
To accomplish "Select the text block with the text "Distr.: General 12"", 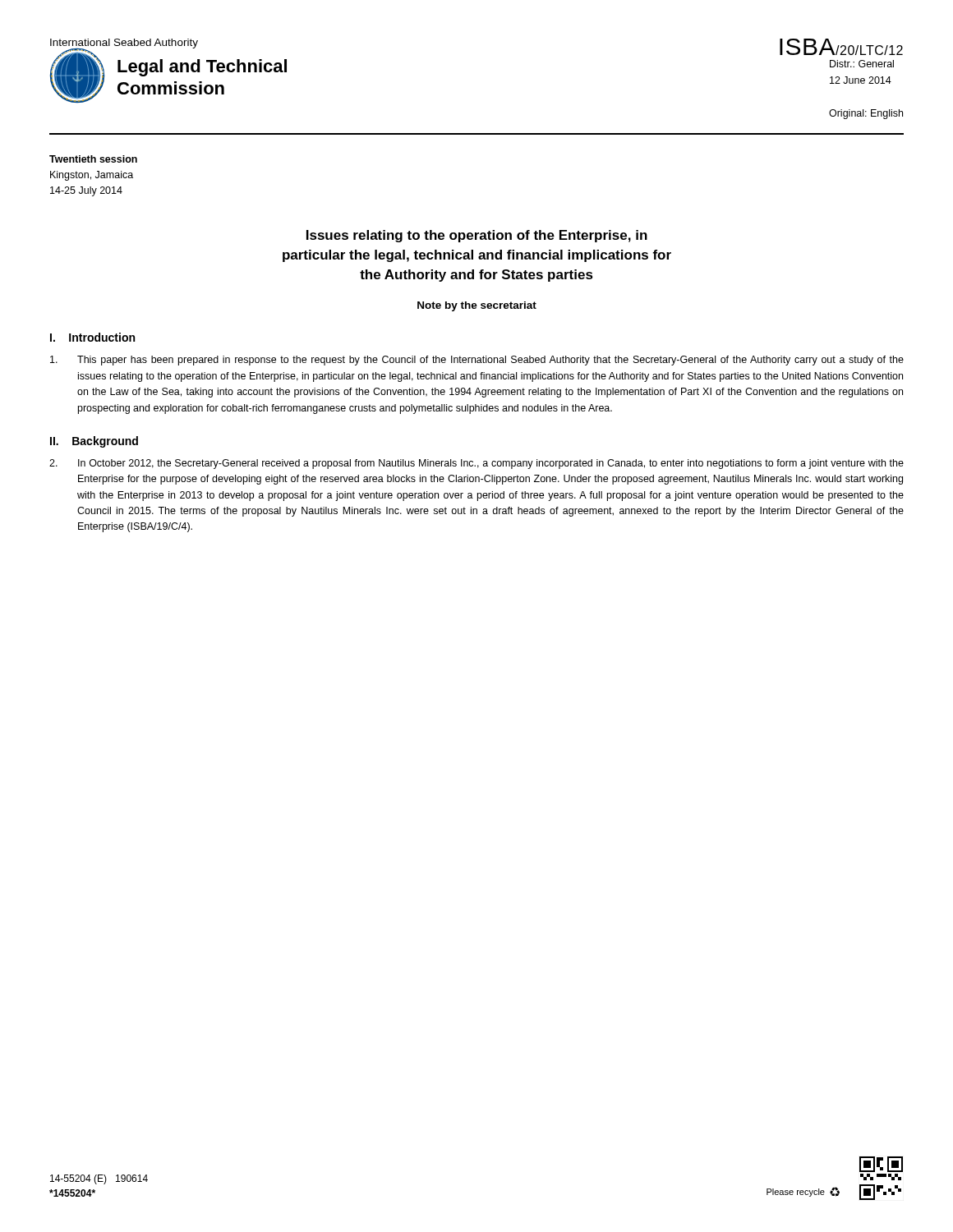I will [x=866, y=89].
